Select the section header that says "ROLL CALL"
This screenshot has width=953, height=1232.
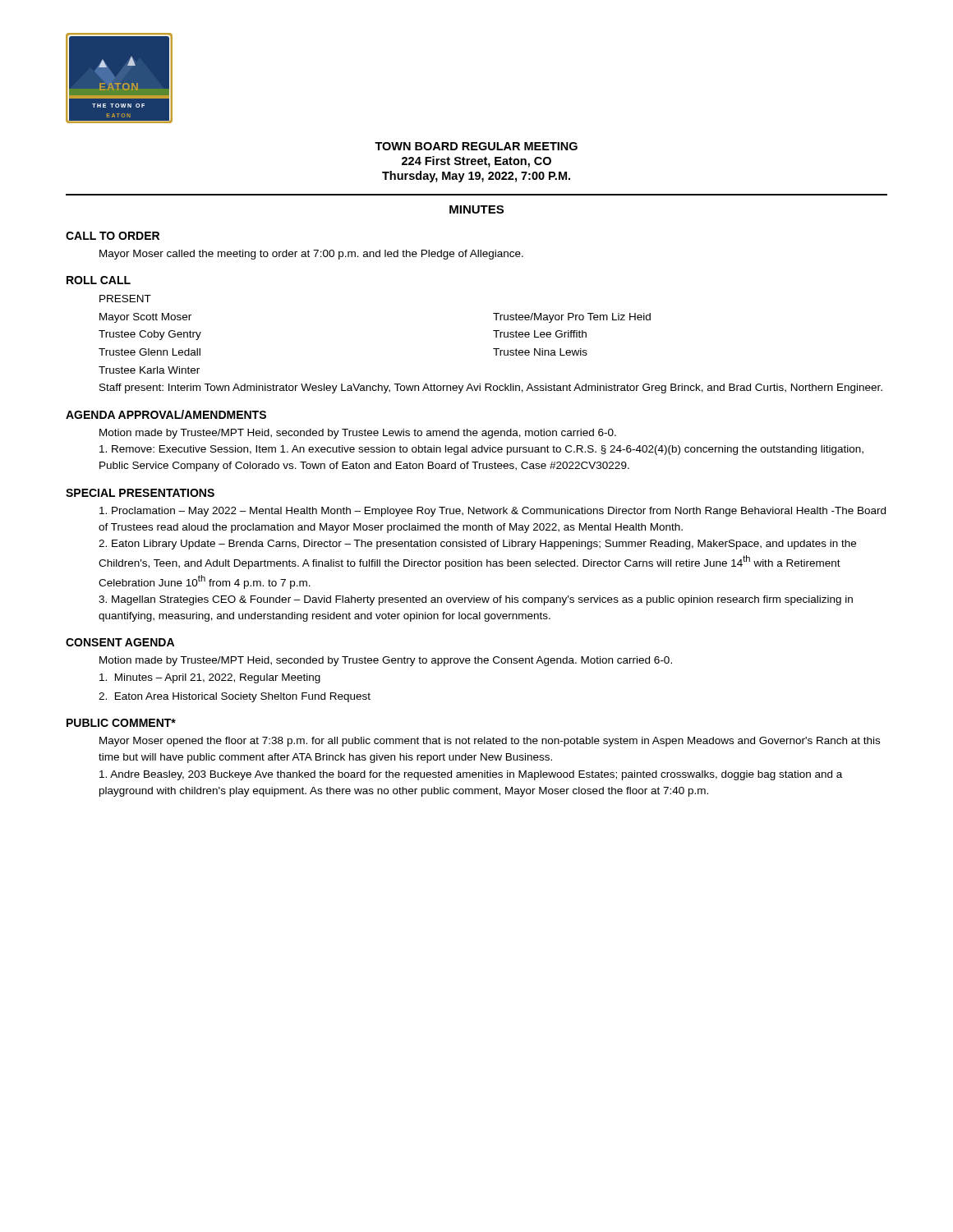pyautogui.click(x=98, y=280)
